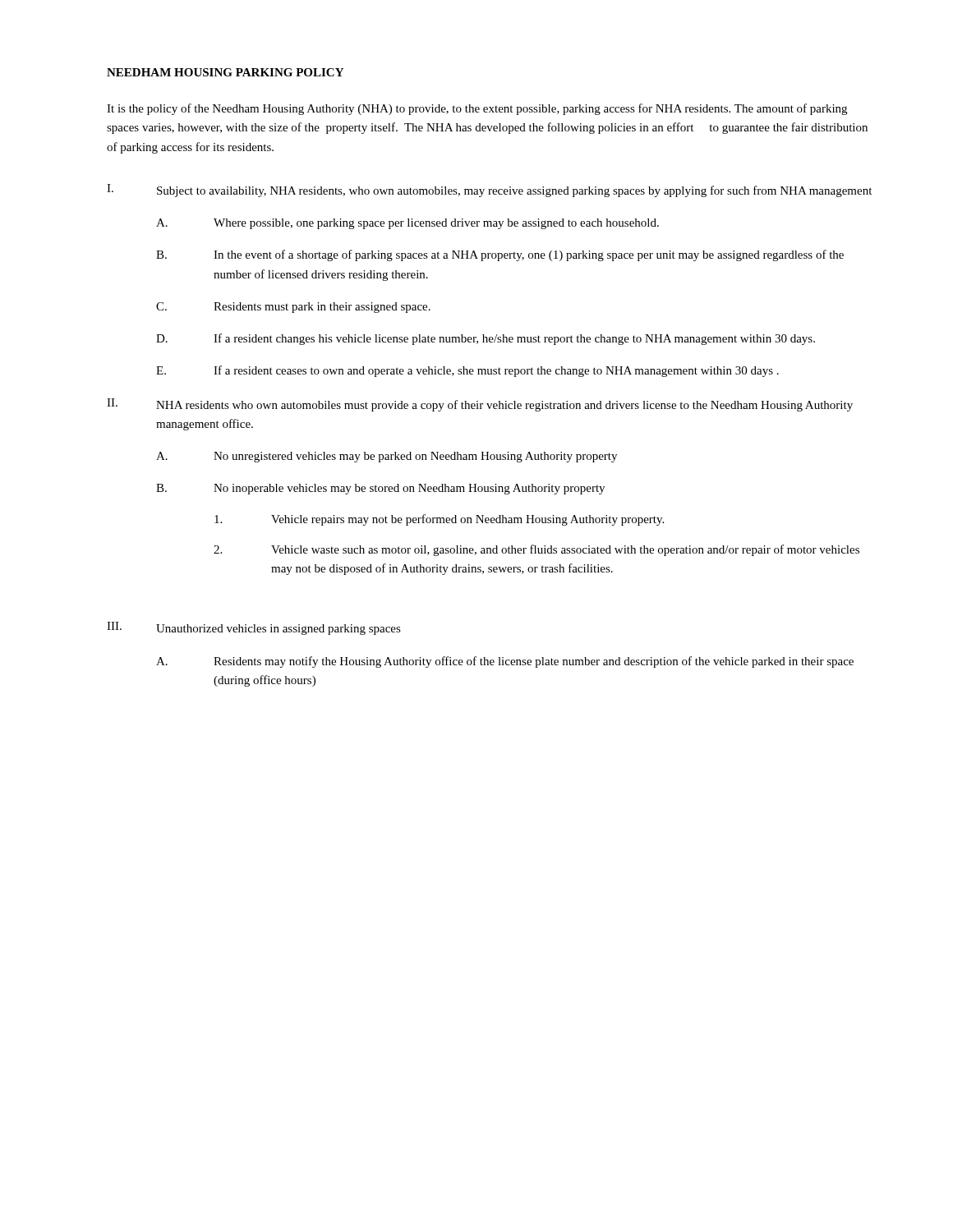Screen dimensions: 1232x953
Task: Find the title
Action: [x=225, y=72]
